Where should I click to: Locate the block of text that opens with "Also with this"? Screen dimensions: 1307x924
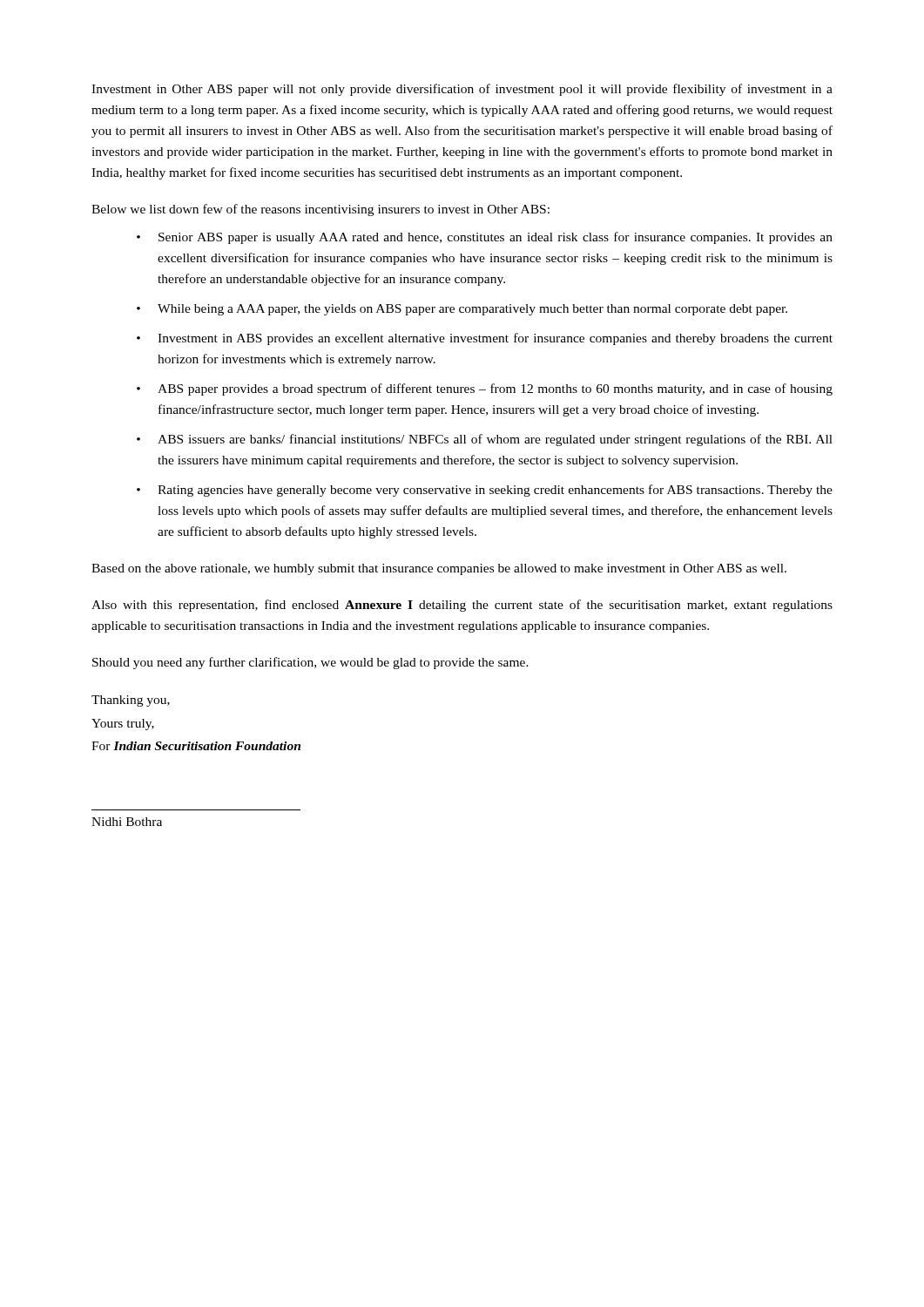[462, 615]
